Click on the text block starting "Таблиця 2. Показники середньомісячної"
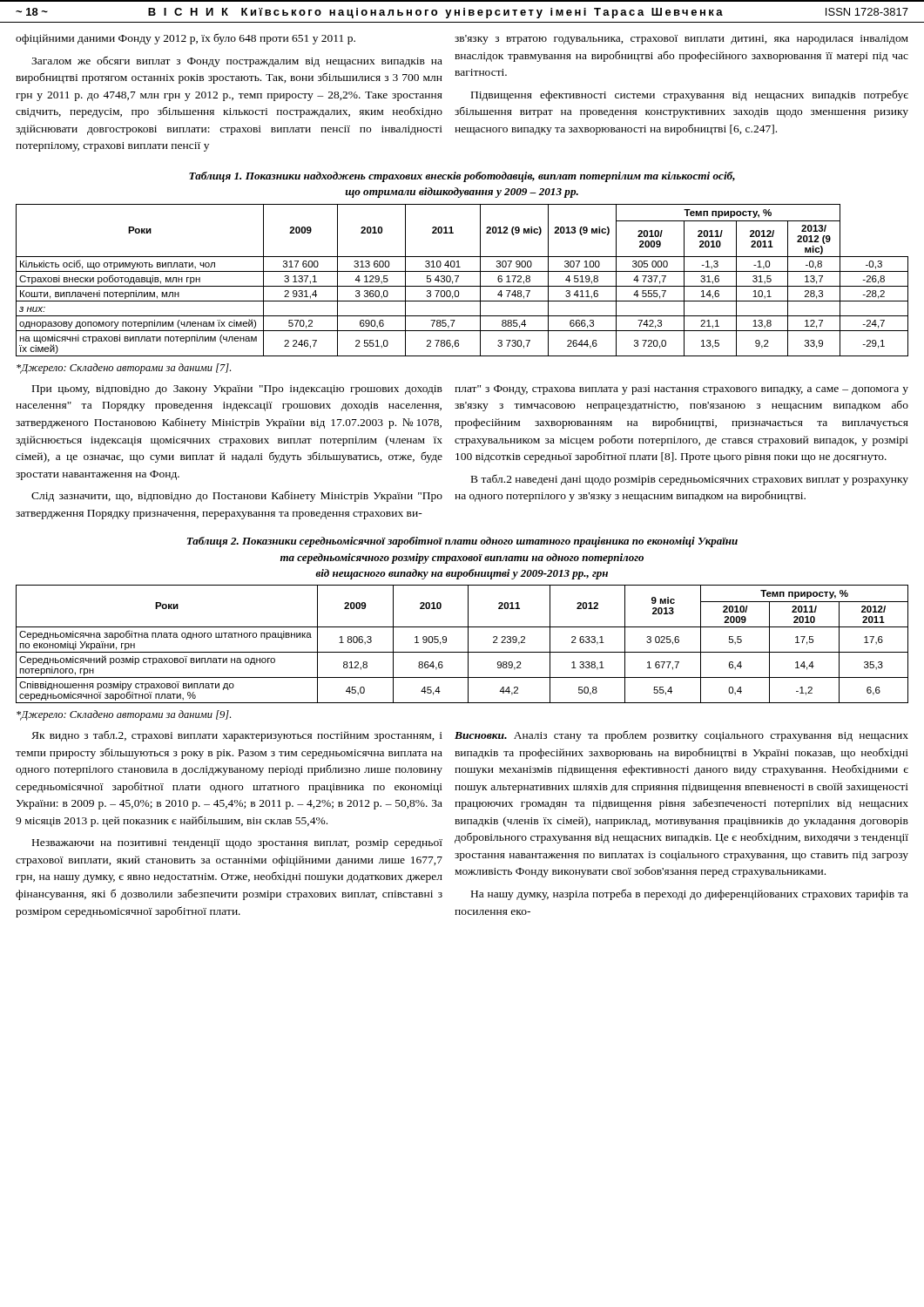924x1307 pixels. [x=462, y=557]
